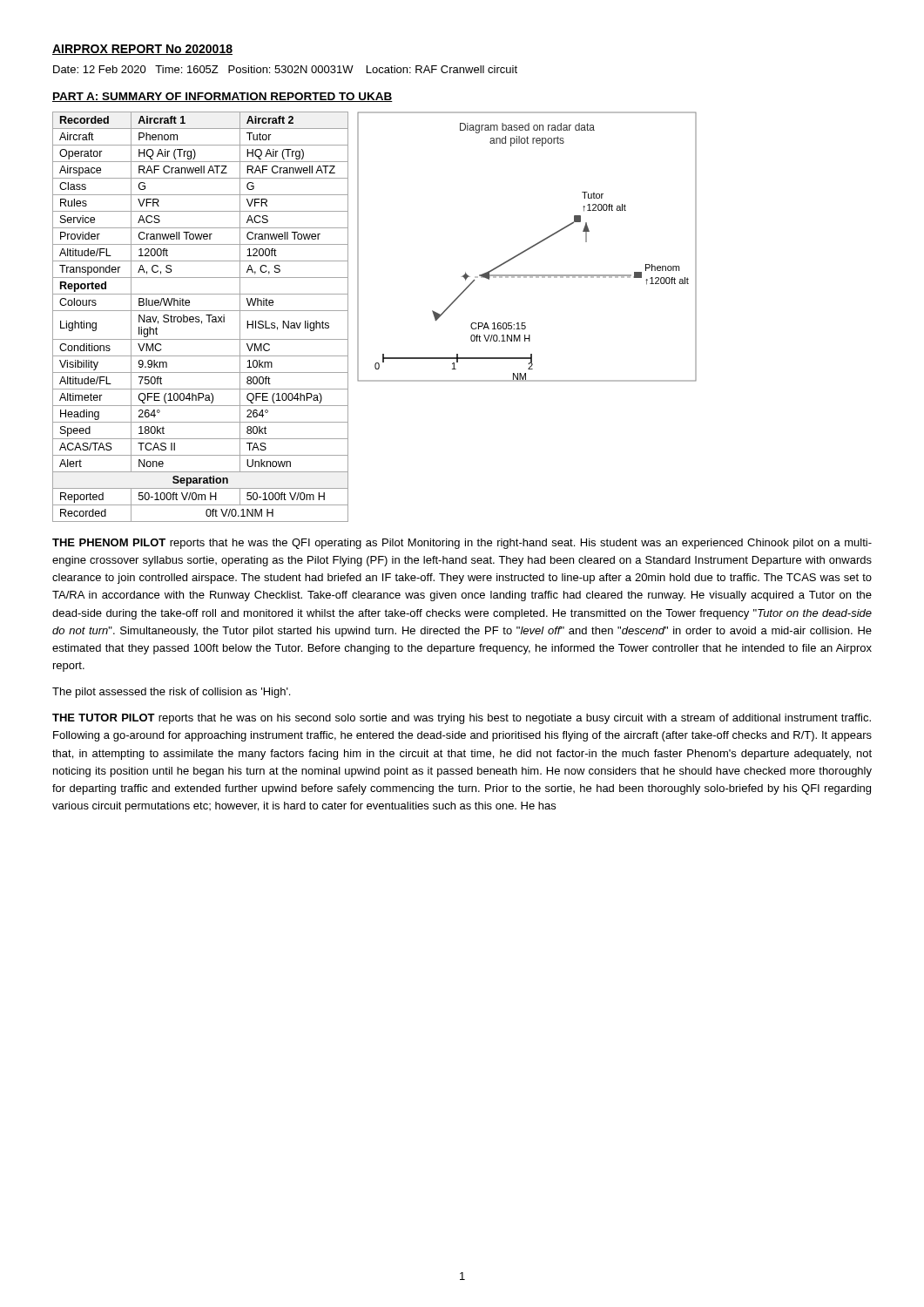The image size is (924, 1307).
Task: Select the title containing "AIRPROX REPORT No 2020018"
Action: click(142, 49)
